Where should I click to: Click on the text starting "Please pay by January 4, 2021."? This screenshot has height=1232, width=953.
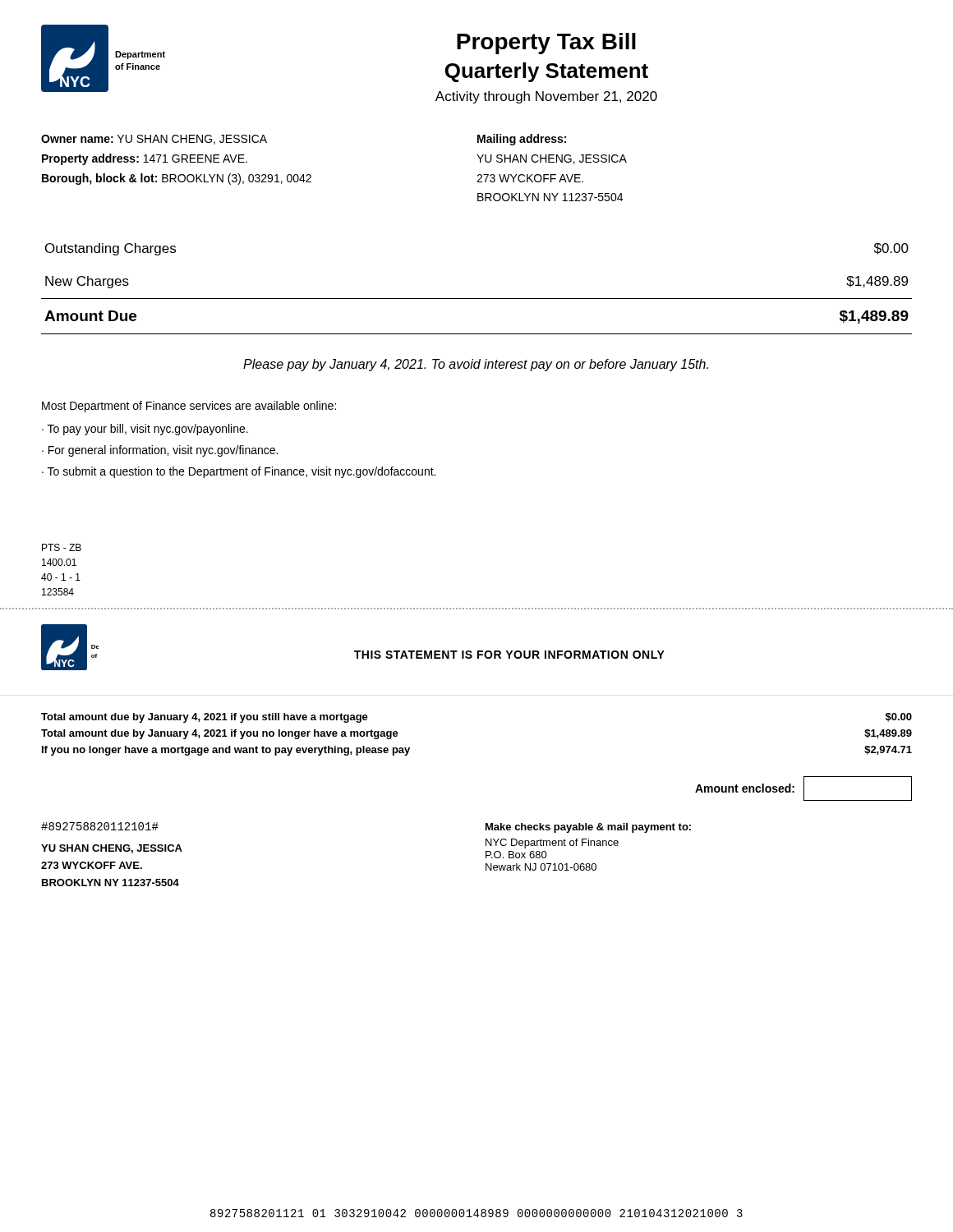476,364
